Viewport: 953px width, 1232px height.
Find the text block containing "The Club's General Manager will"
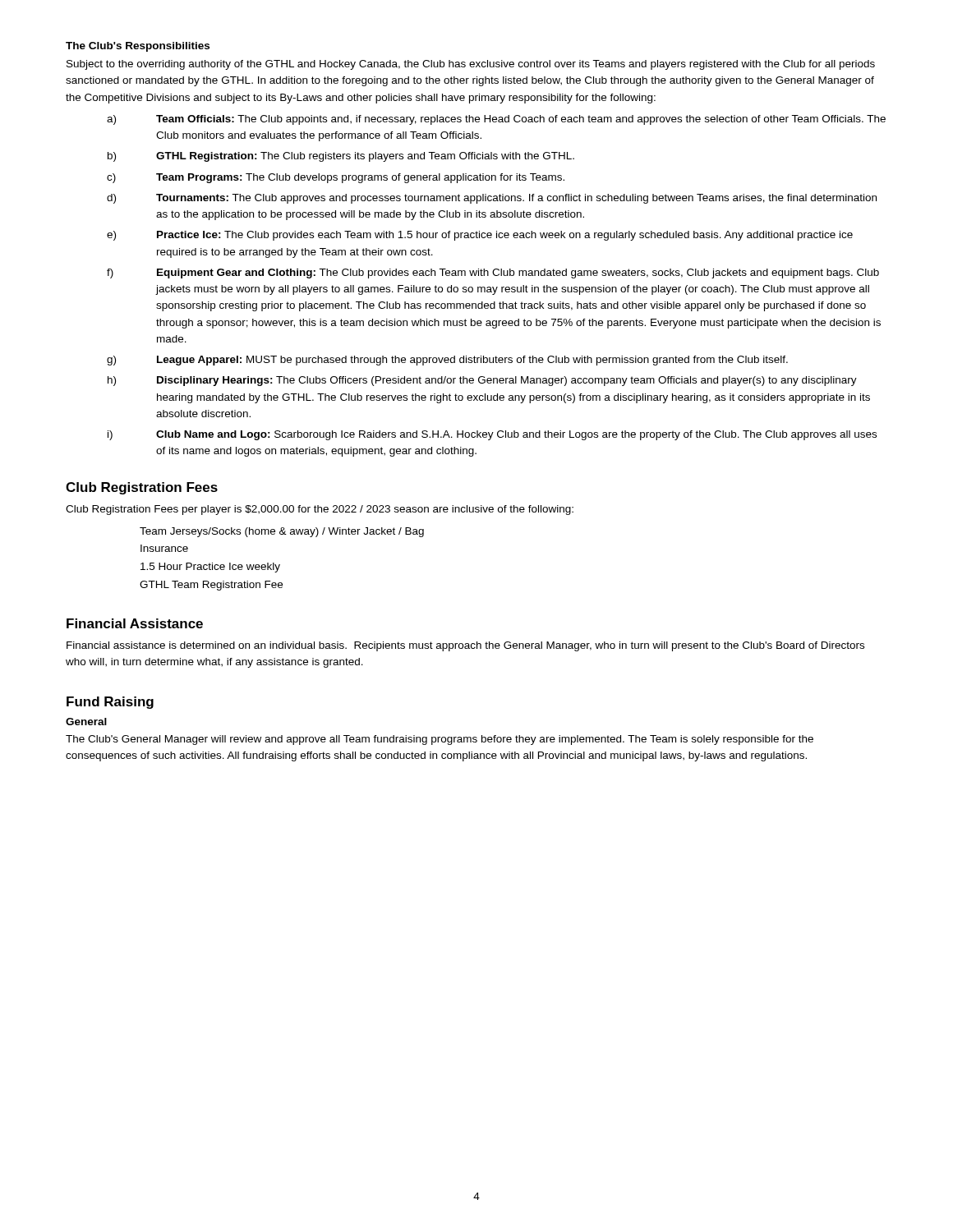pos(440,747)
